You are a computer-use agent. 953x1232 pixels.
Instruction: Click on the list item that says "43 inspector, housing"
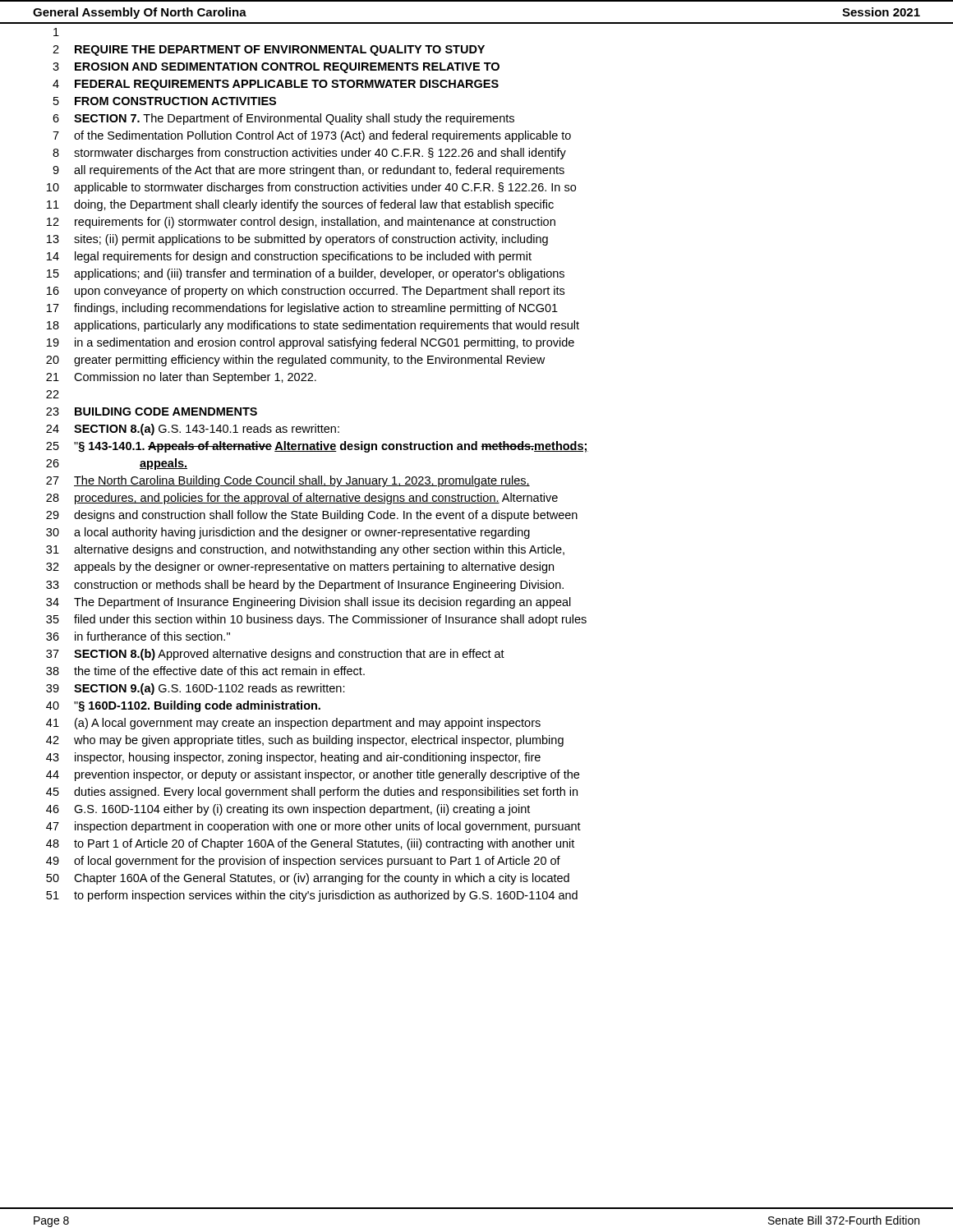(x=476, y=757)
